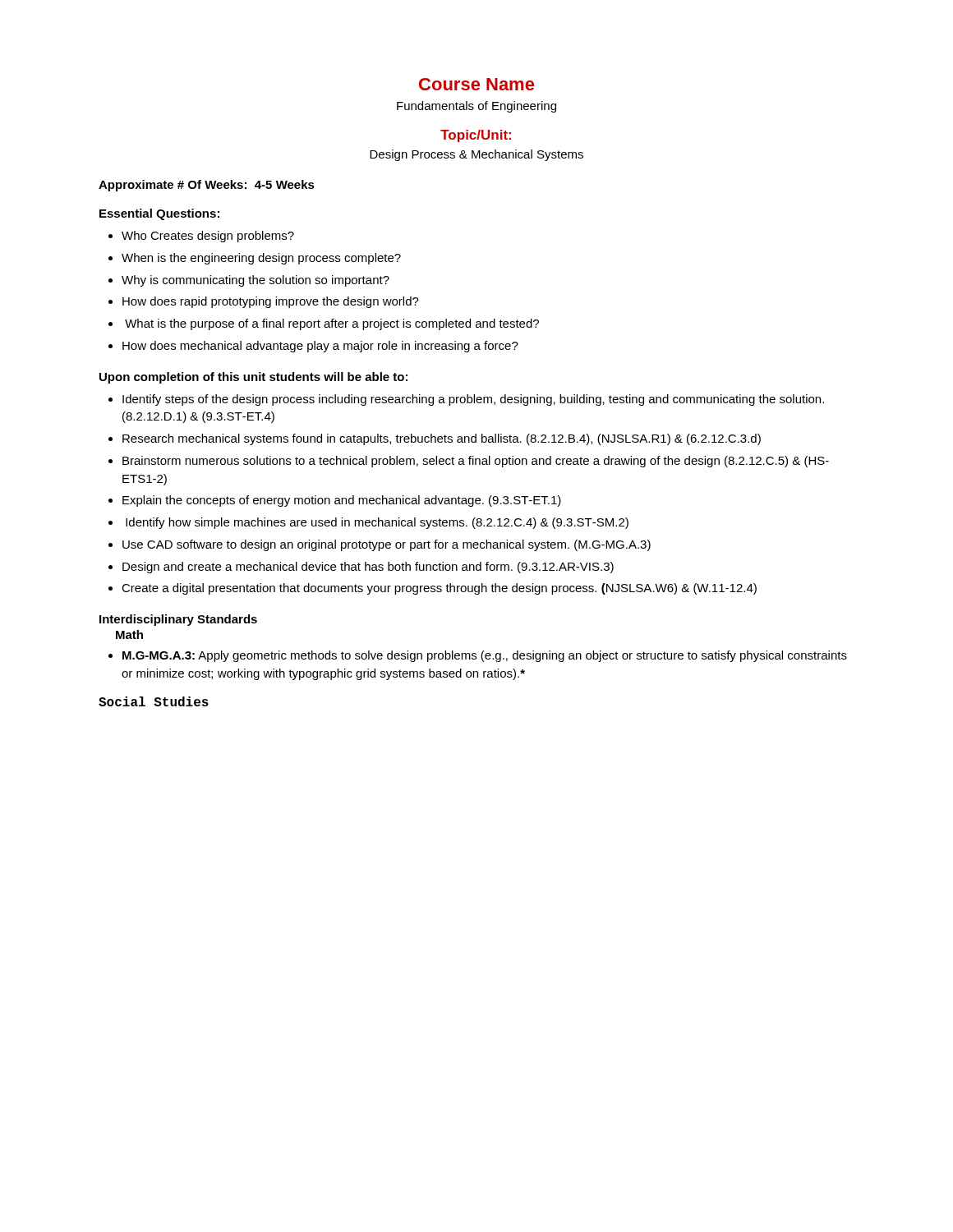Click on the list item that says "How does rapid"
The width and height of the screenshot is (953, 1232).
(x=270, y=301)
